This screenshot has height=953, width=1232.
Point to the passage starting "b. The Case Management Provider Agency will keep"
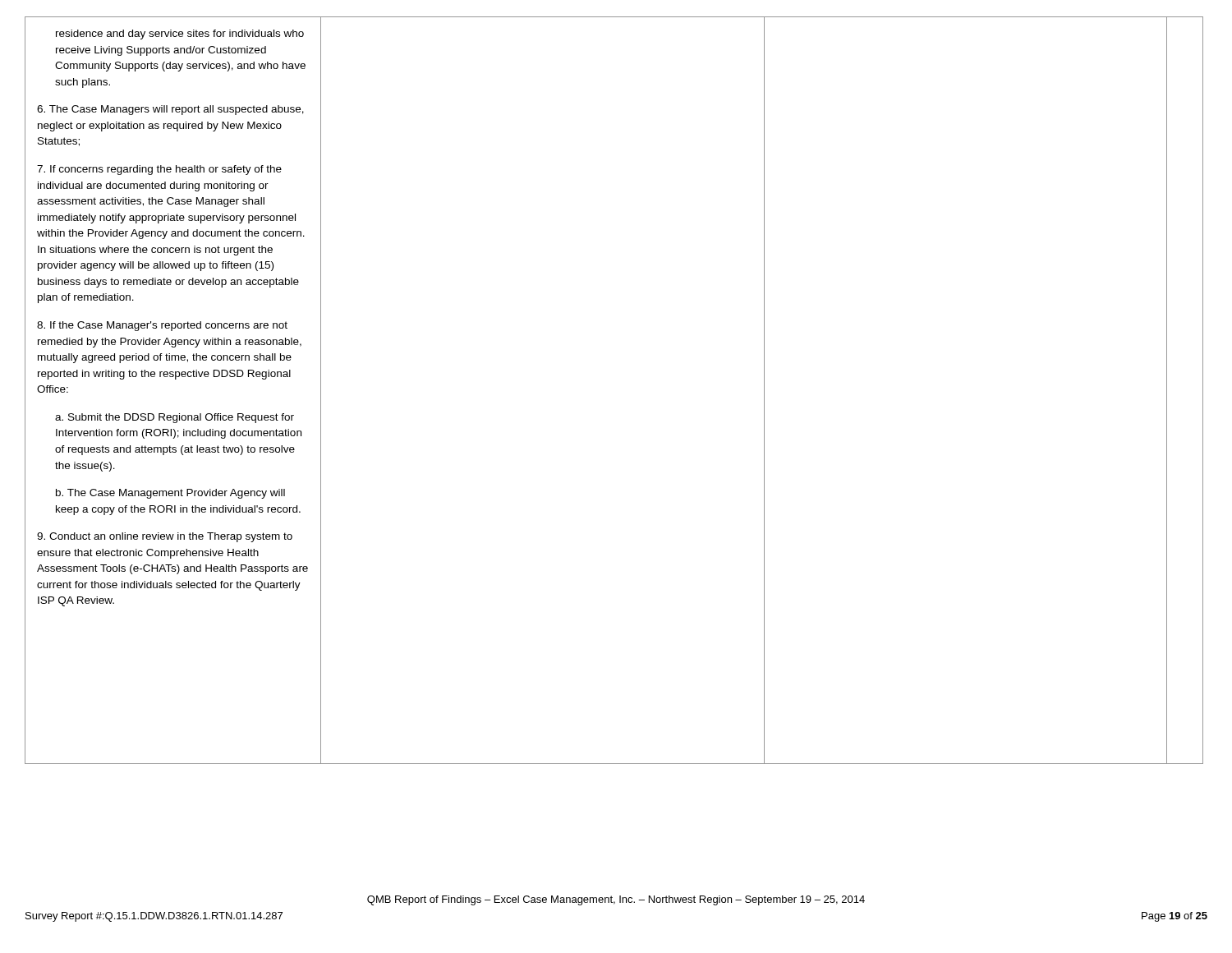coord(178,501)
